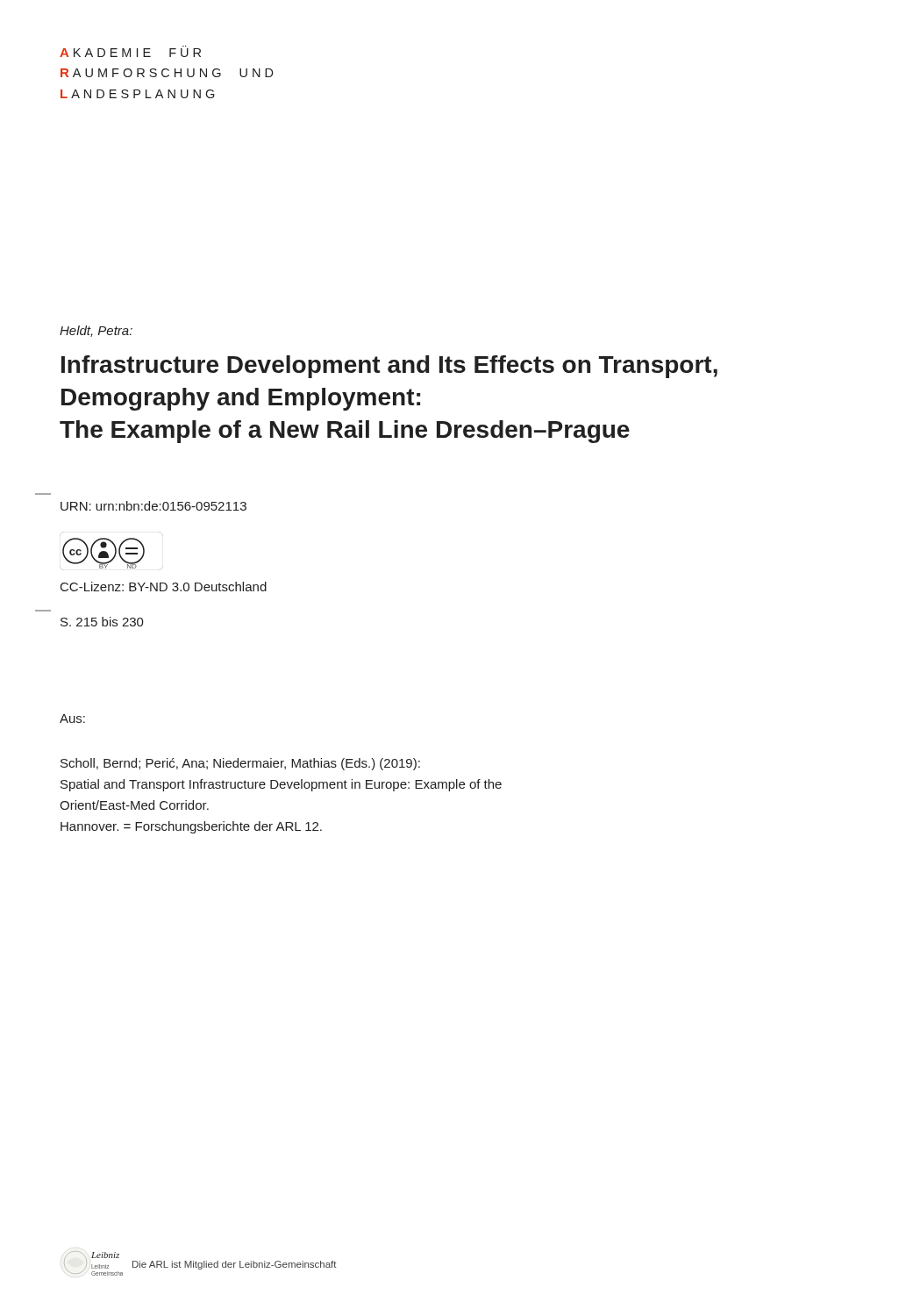Find the element starting "Heldt, Petra:"

point(96,330)
